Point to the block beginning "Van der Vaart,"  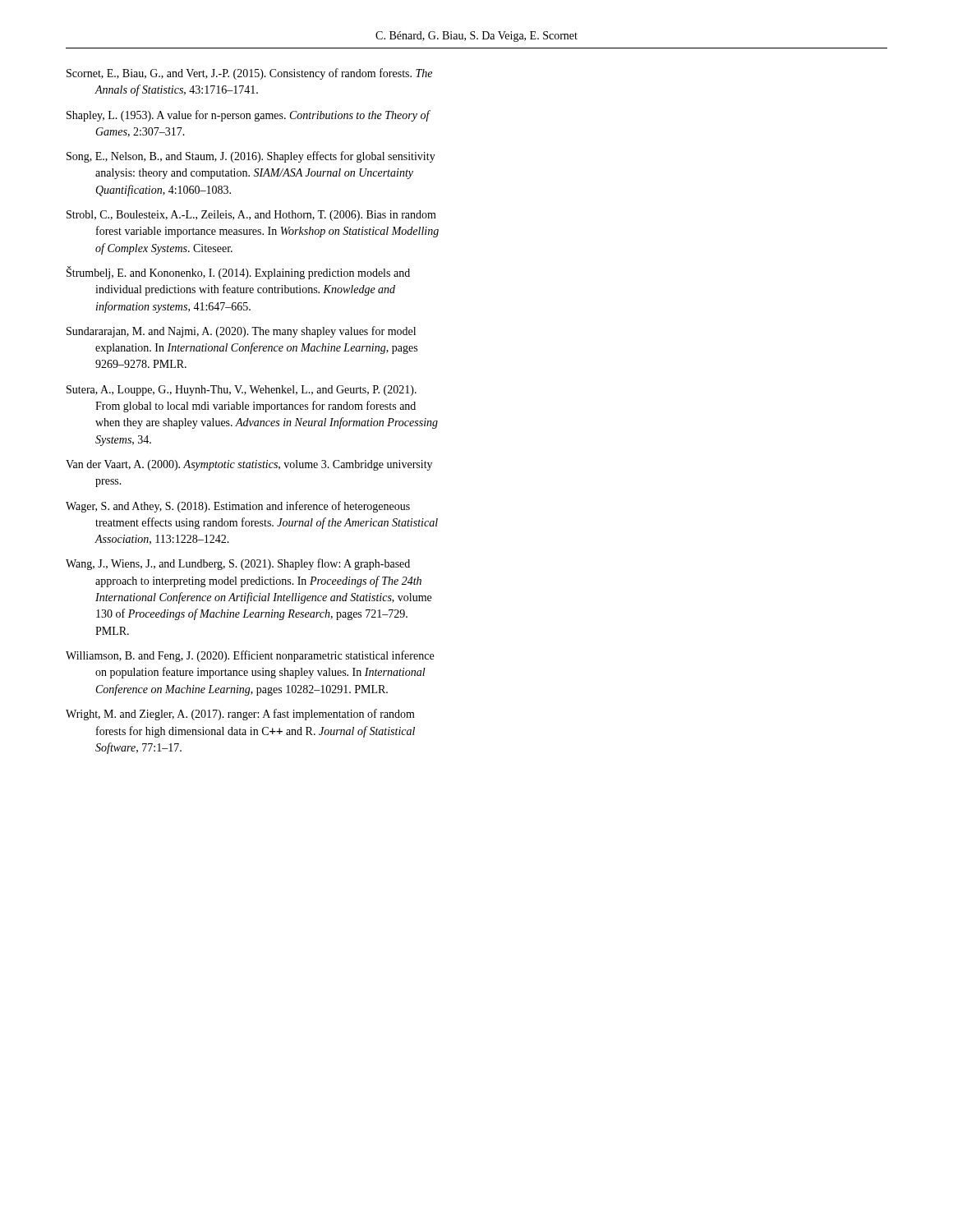pyautogui.click(x=249, y=473)
